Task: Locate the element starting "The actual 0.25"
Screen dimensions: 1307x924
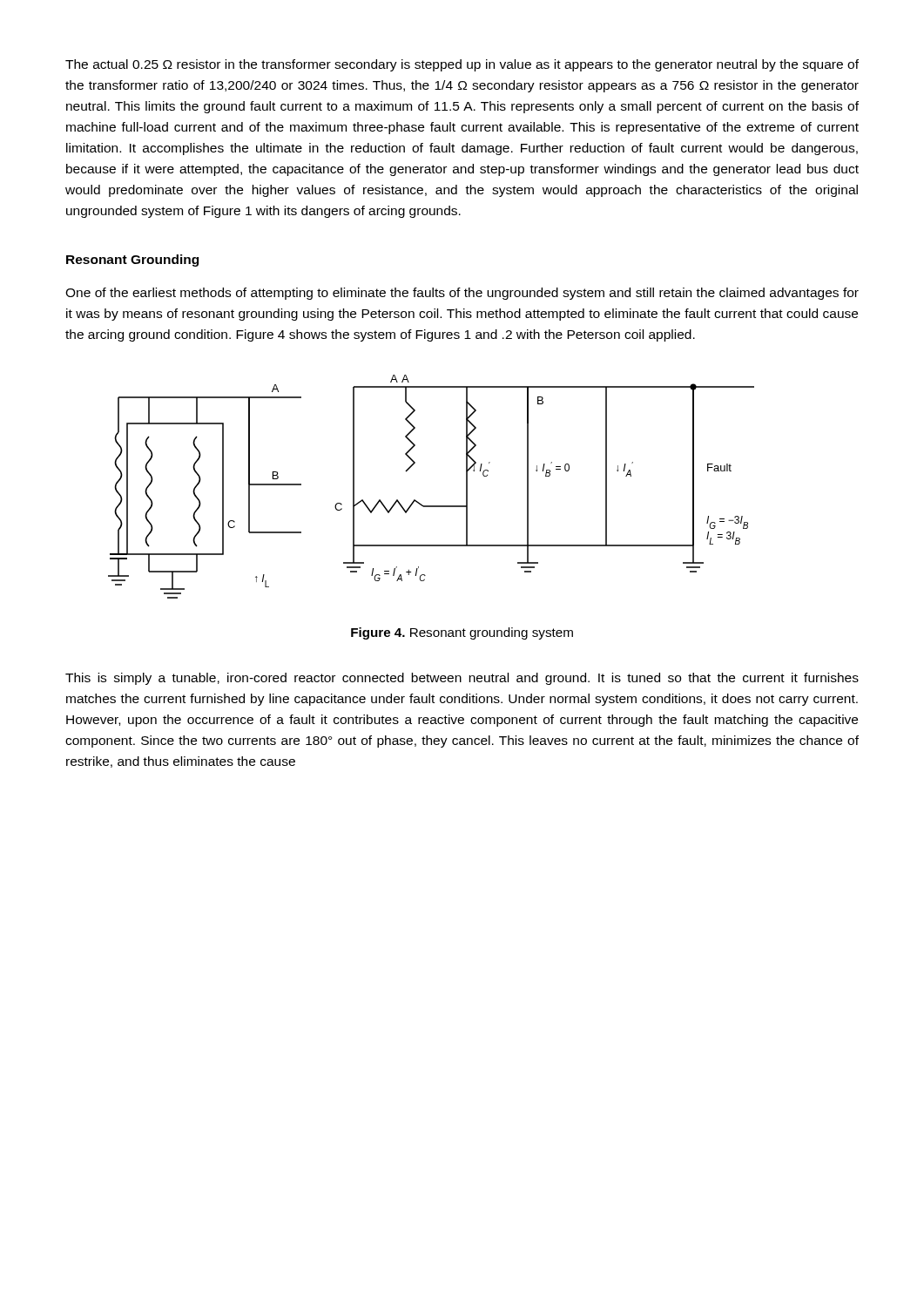Action: click(462, 137)
